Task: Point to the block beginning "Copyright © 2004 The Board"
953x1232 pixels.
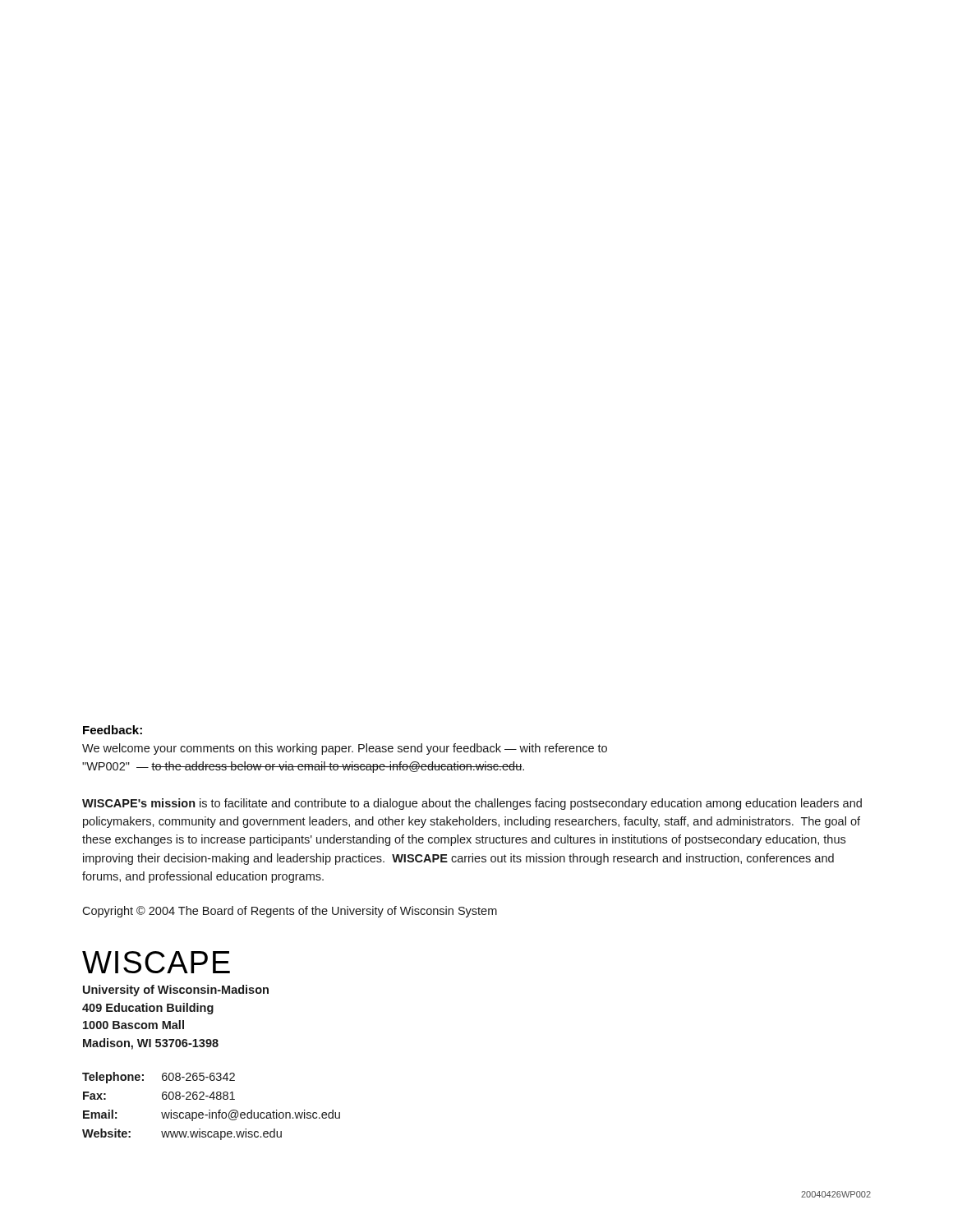Action: pos(290,911)
